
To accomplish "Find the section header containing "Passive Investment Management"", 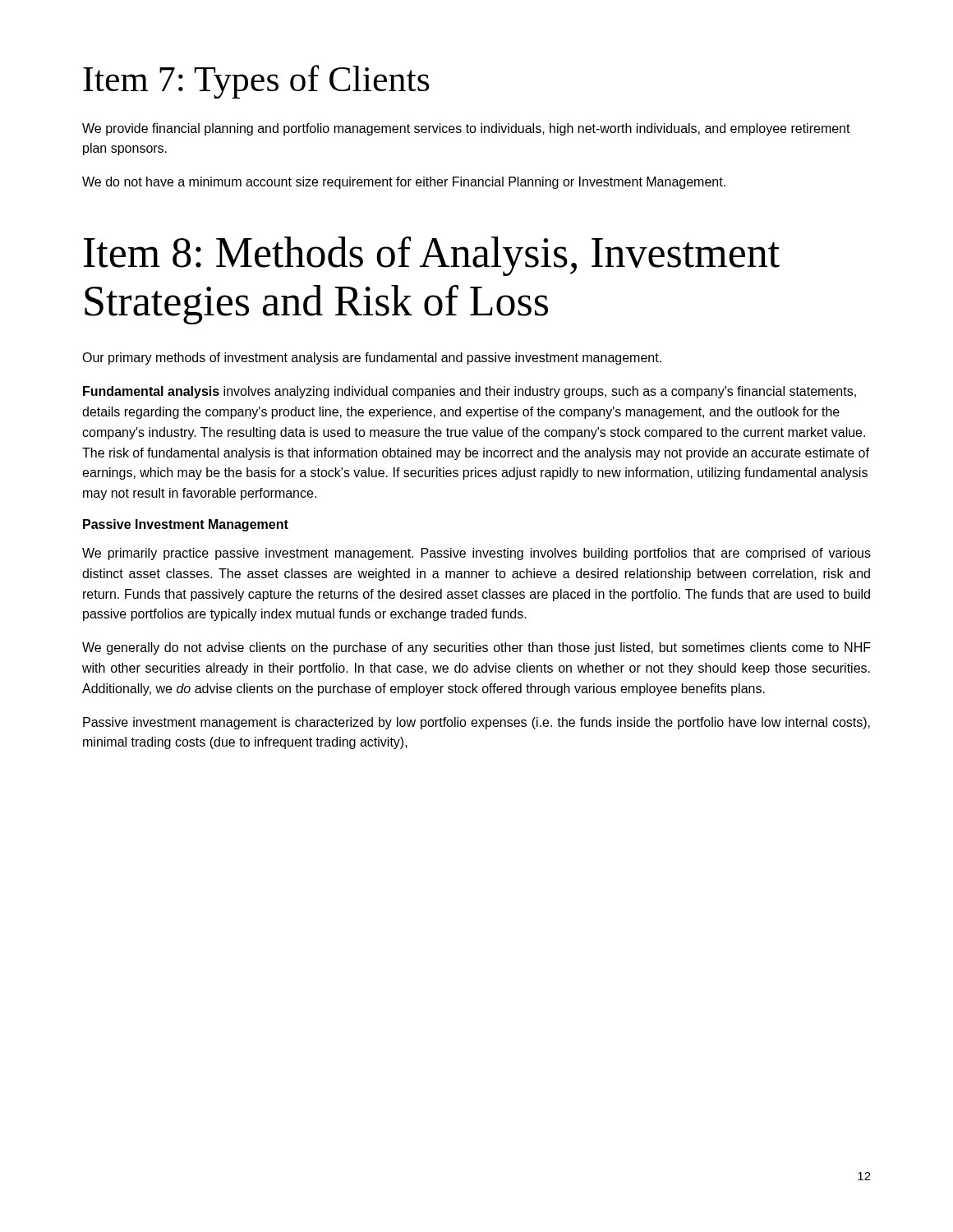I will (x=186, y=525).
